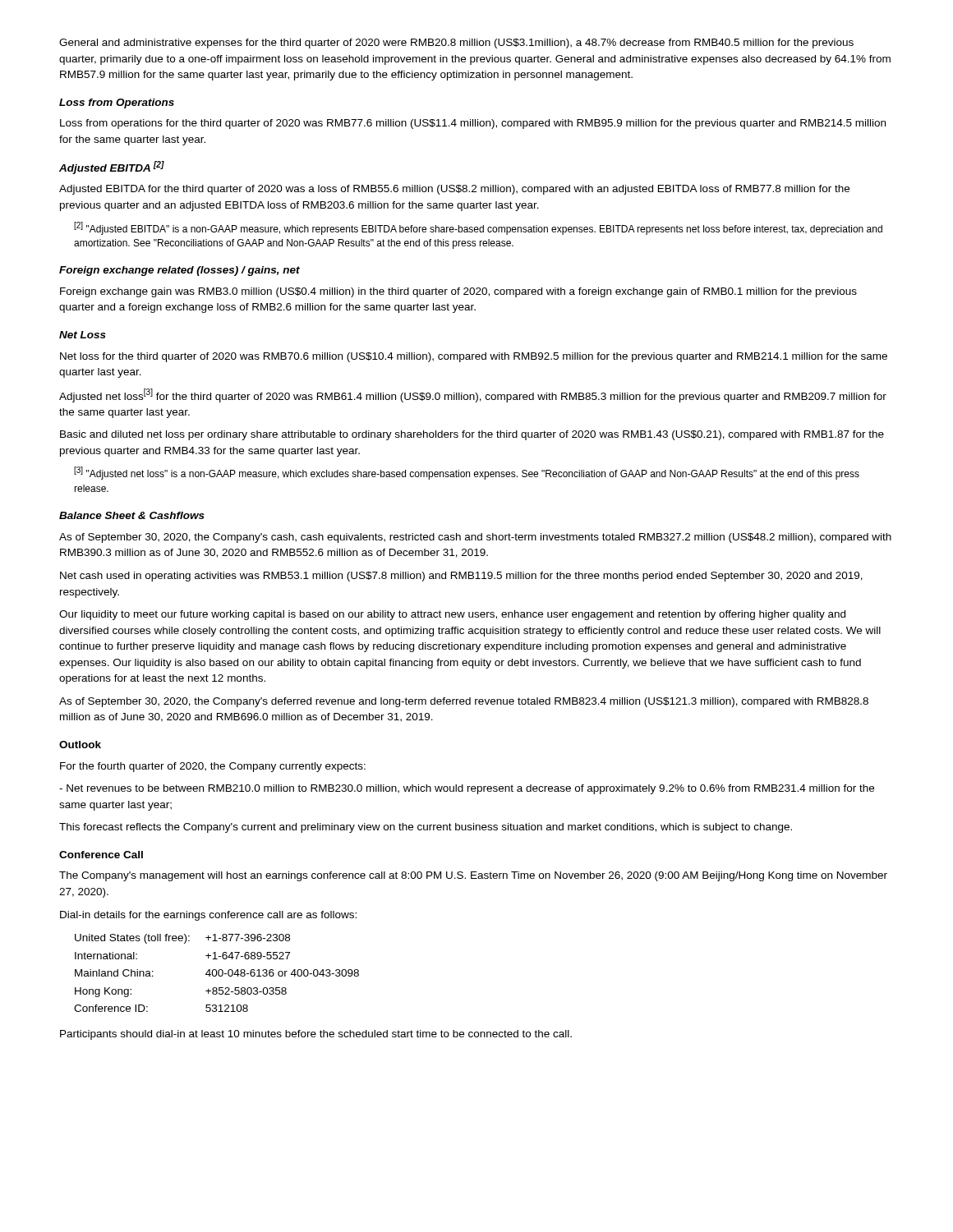
Task: Find the block on this page that starts "Loss from operations for the"
Action: [476, 131]
